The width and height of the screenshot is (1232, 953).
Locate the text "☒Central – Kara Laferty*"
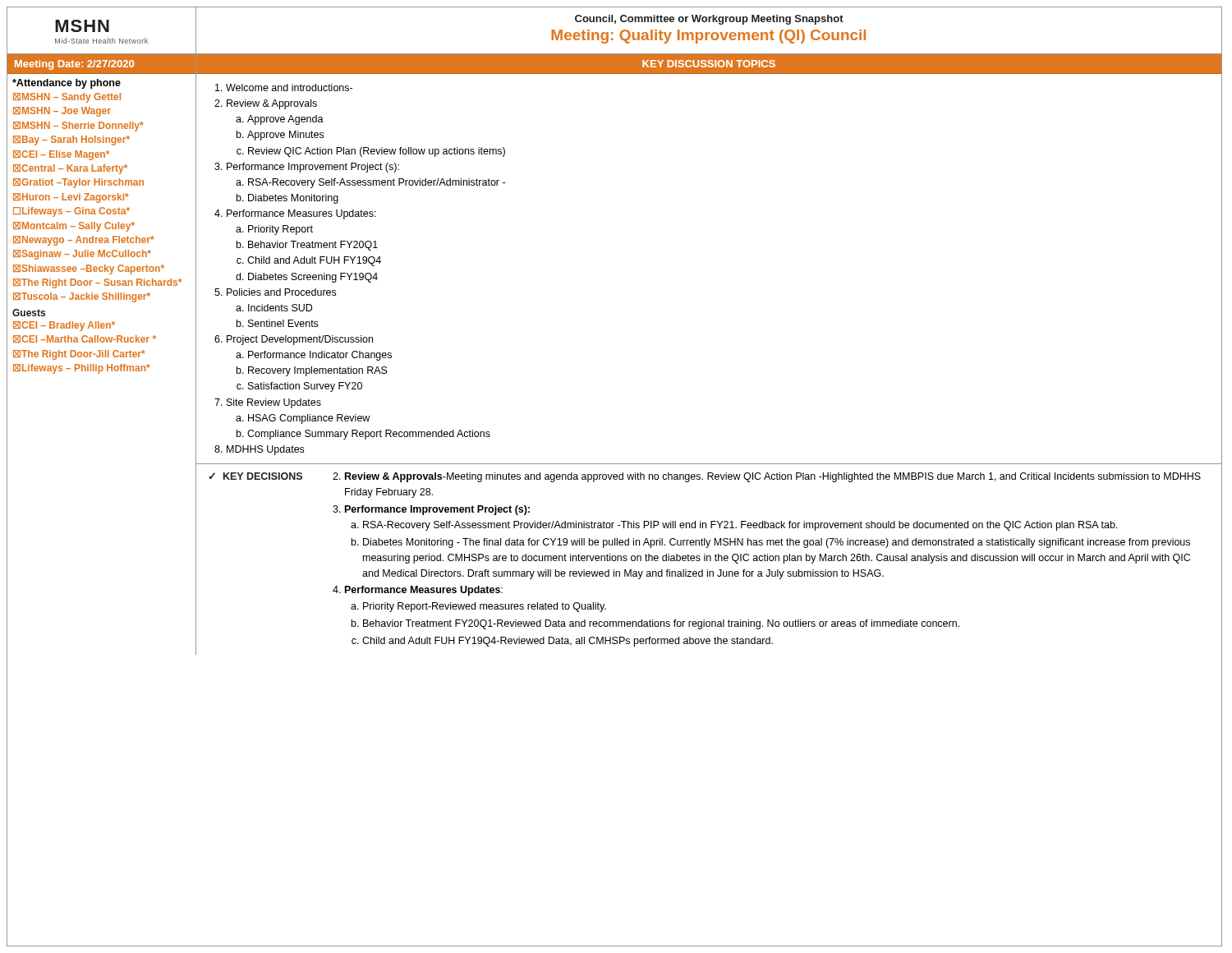pyautogui.click(x=70, y=168)
